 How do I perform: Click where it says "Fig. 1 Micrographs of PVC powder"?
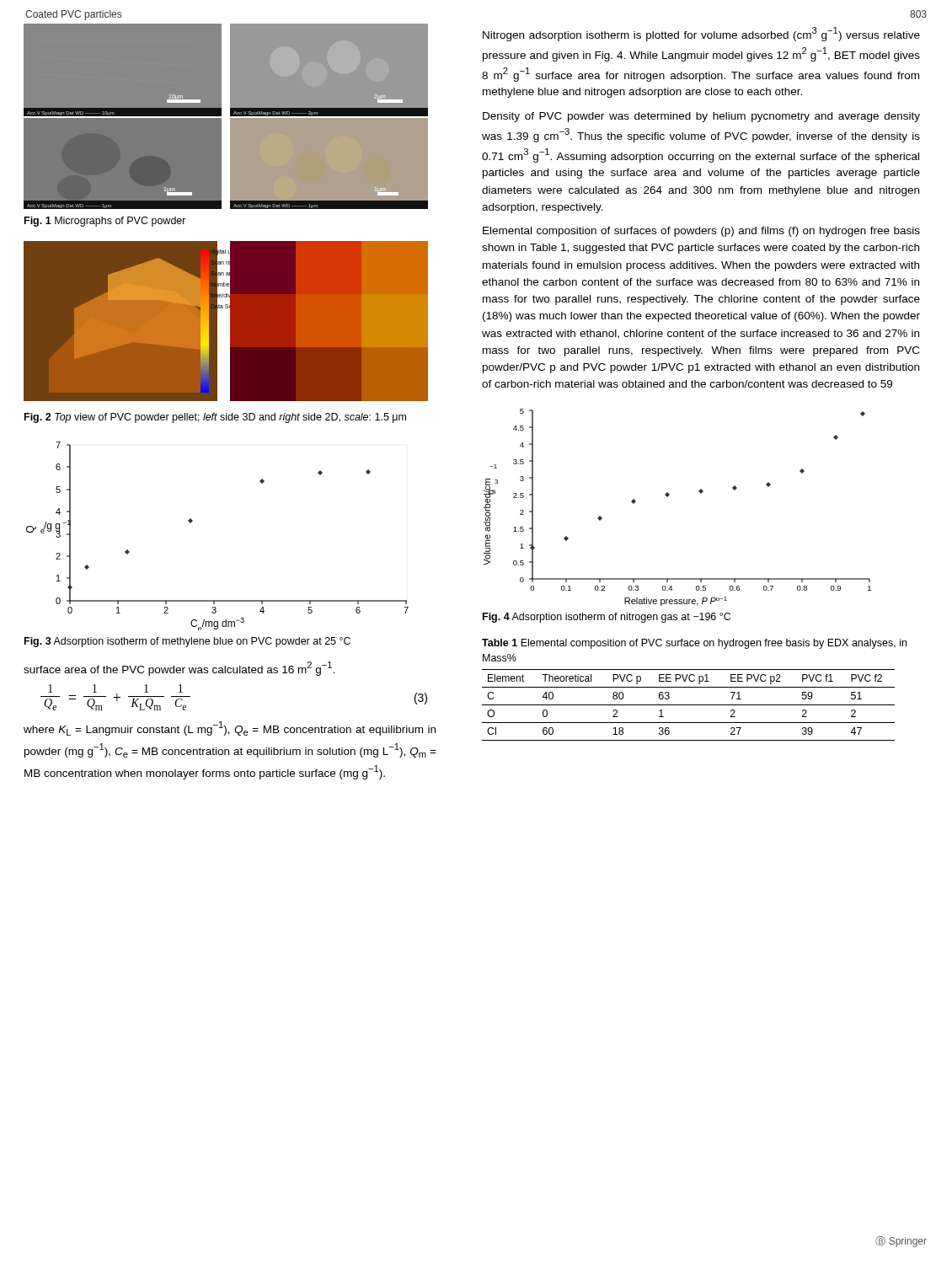[x=105, y=221]
